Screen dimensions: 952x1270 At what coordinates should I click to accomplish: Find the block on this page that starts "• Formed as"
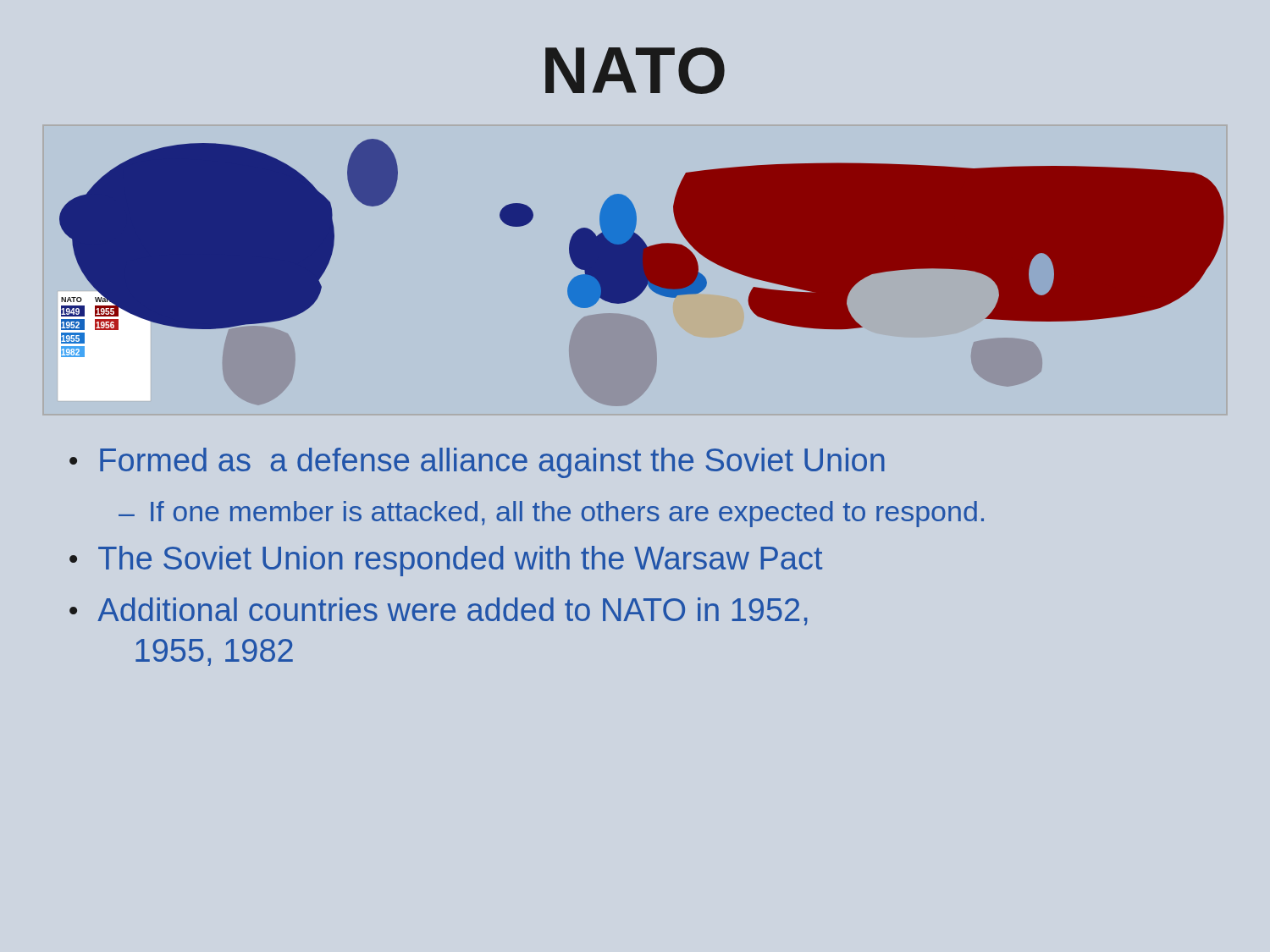click(477, 461)
